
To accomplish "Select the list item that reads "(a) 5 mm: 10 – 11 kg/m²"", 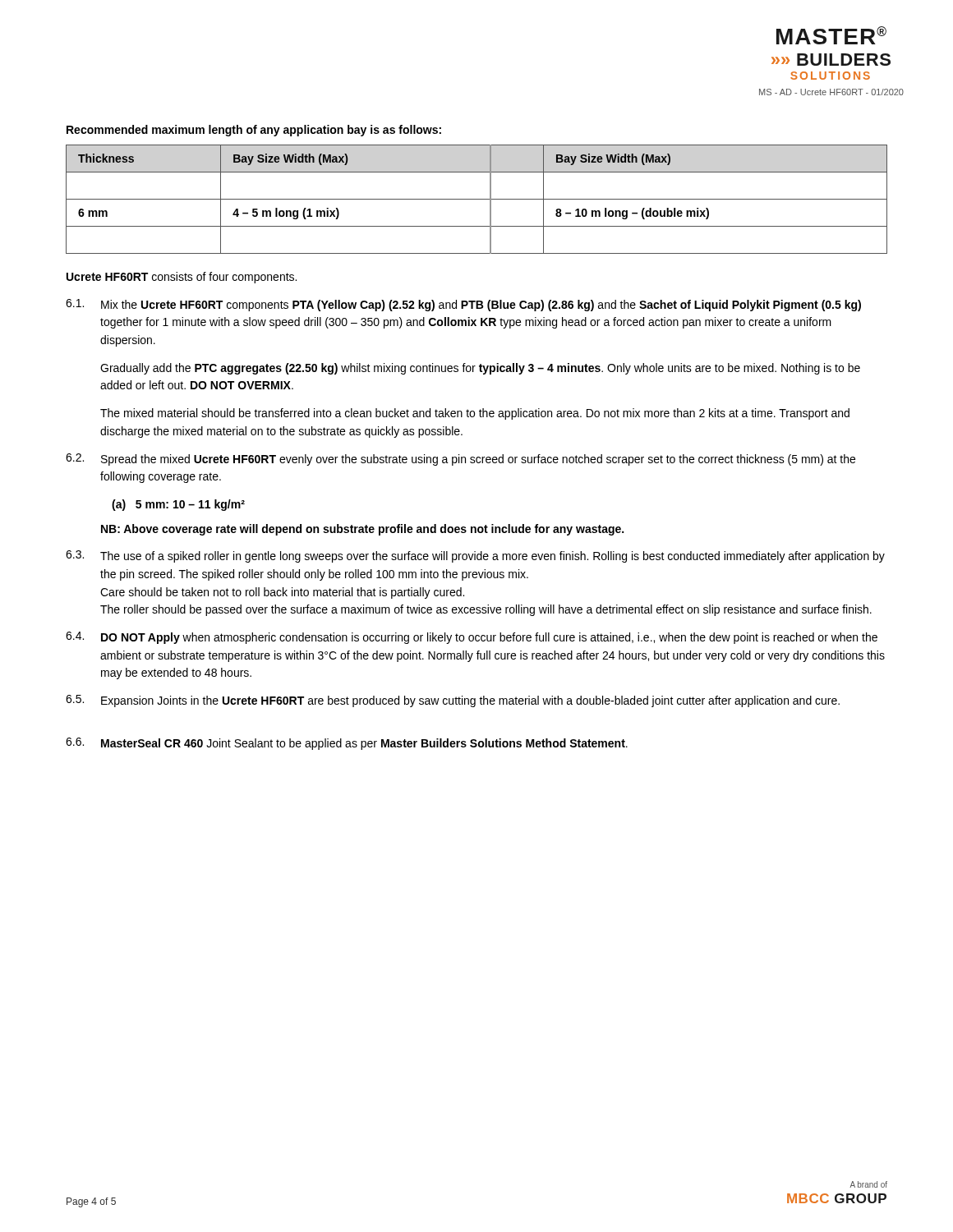I will [x=178, y=504].
